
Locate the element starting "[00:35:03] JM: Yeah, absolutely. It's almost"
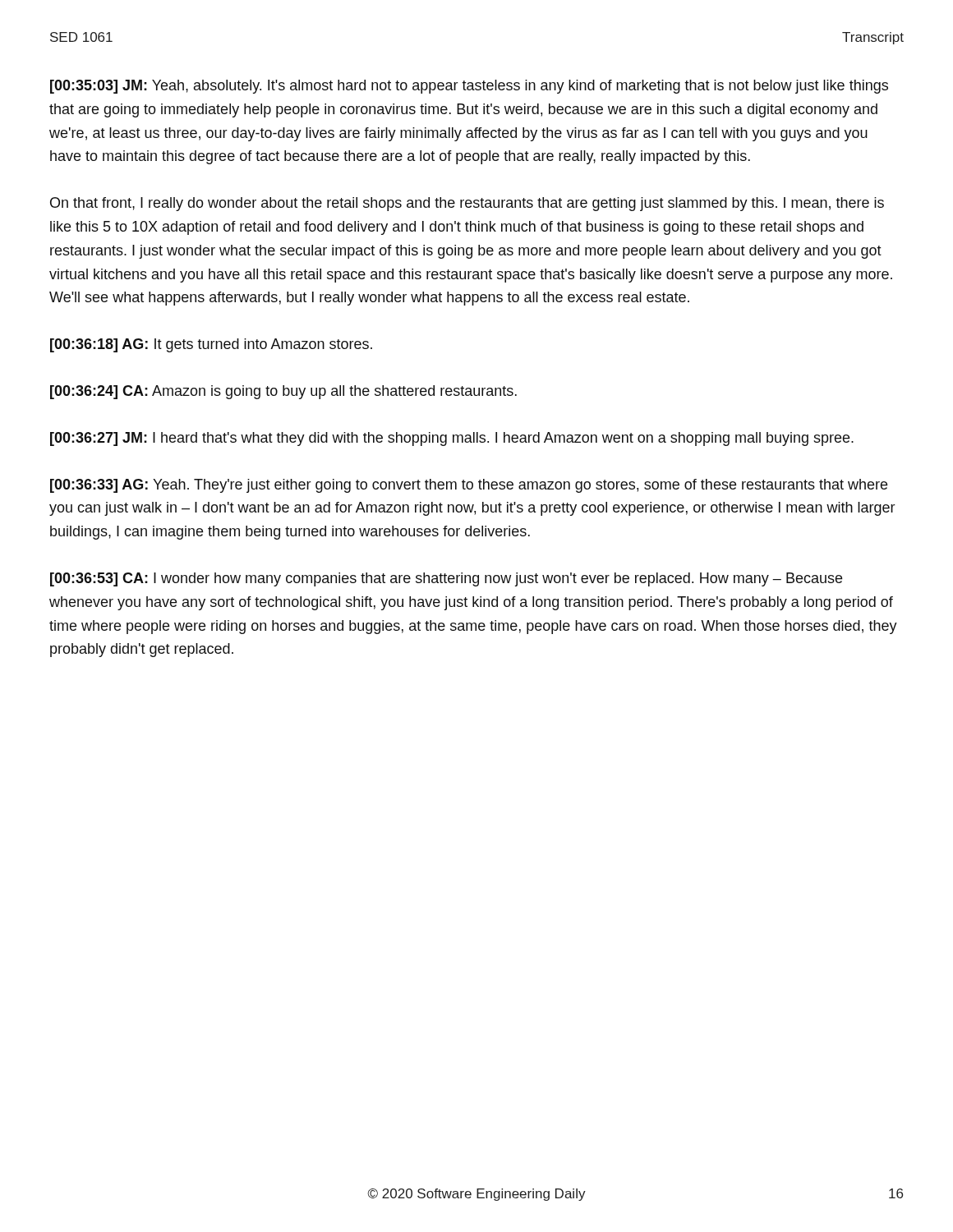tap(469, 121)
